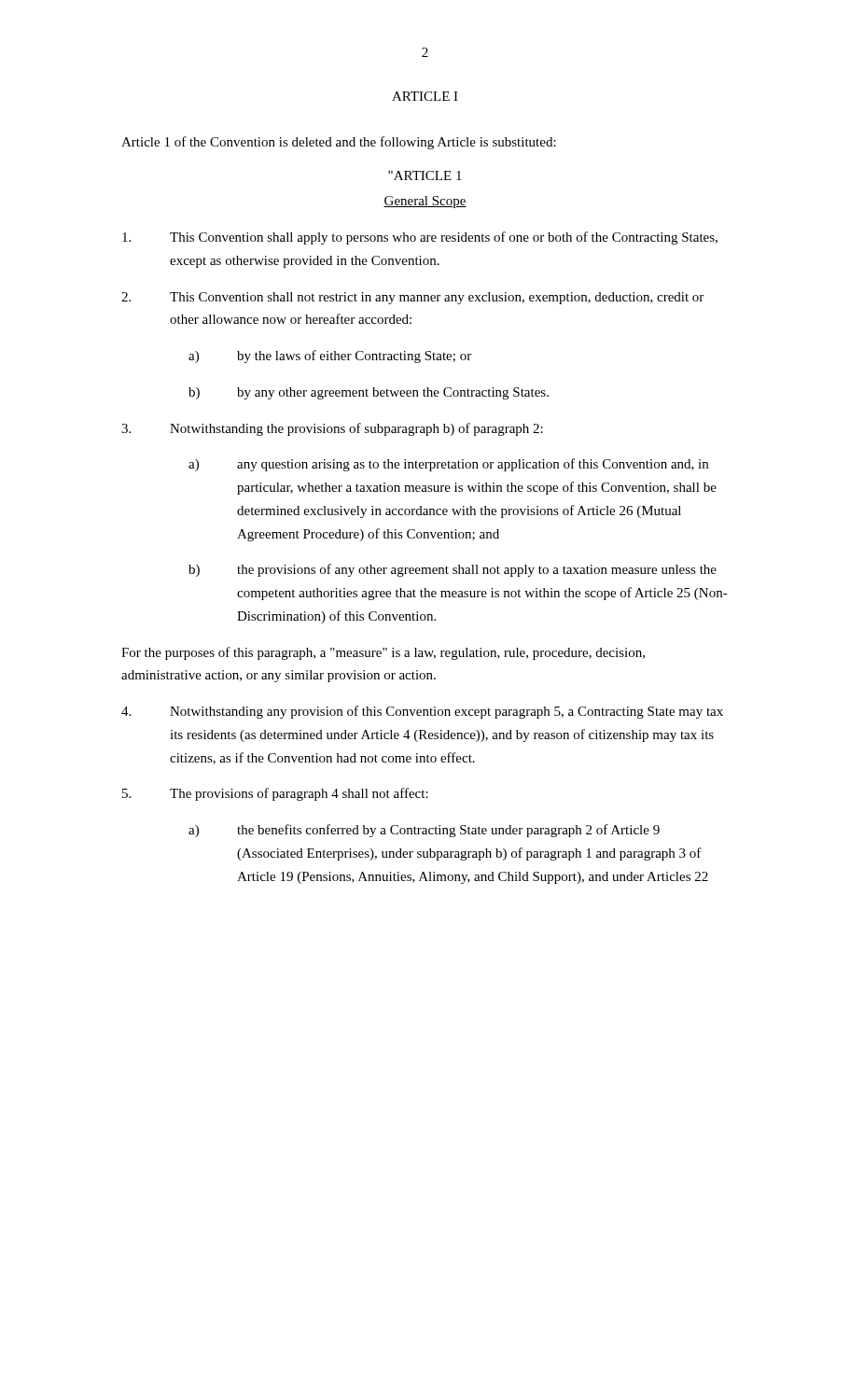Navigate to the element starting "3. Notwithstanding the provisions of"
Viewport: 850px width, 1400px height.
[x=425, y=428]
